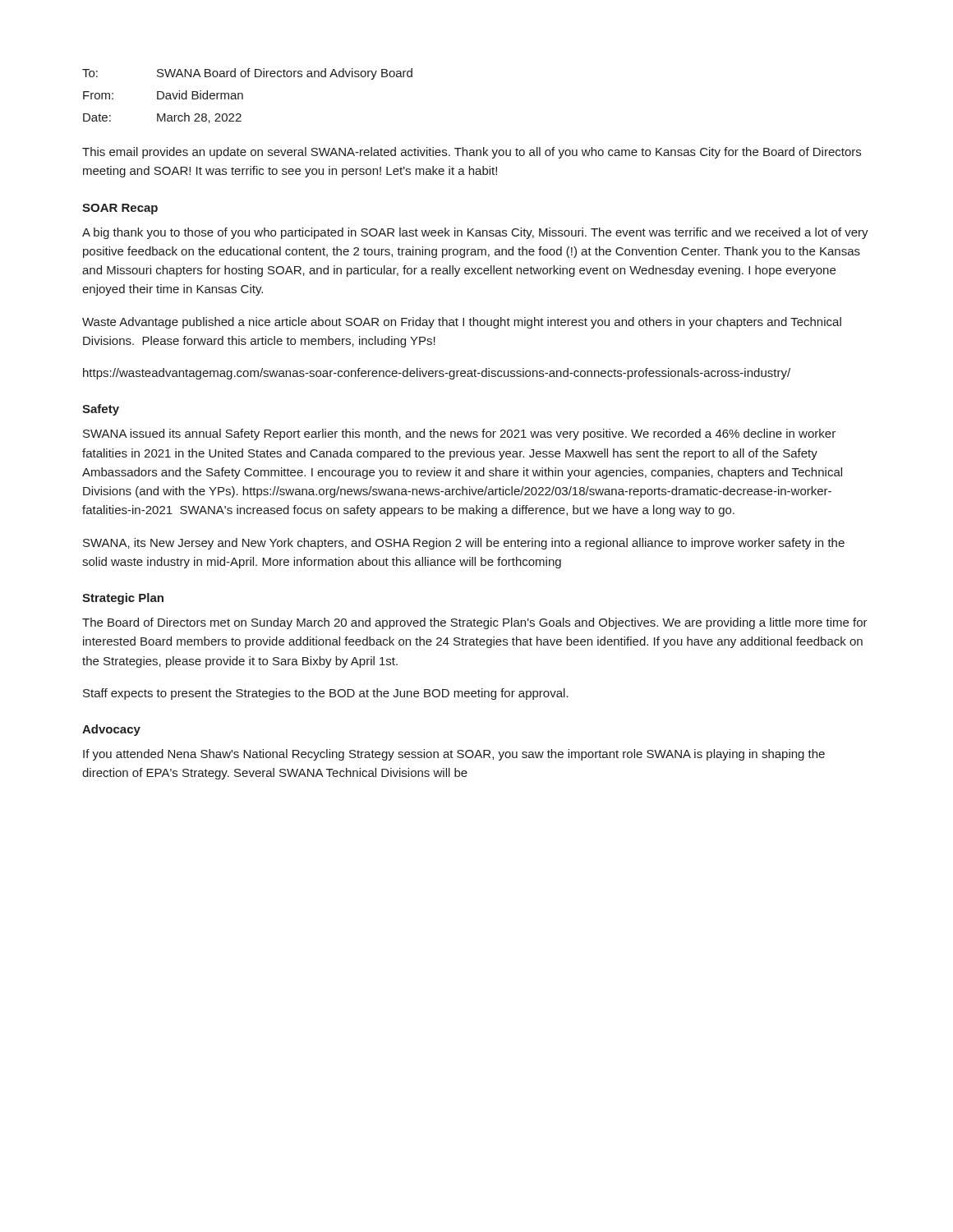This screenshot has height=1232, width=953.
Task: Locate the text with the text "David Biderman"
Action: pos(200,95)
